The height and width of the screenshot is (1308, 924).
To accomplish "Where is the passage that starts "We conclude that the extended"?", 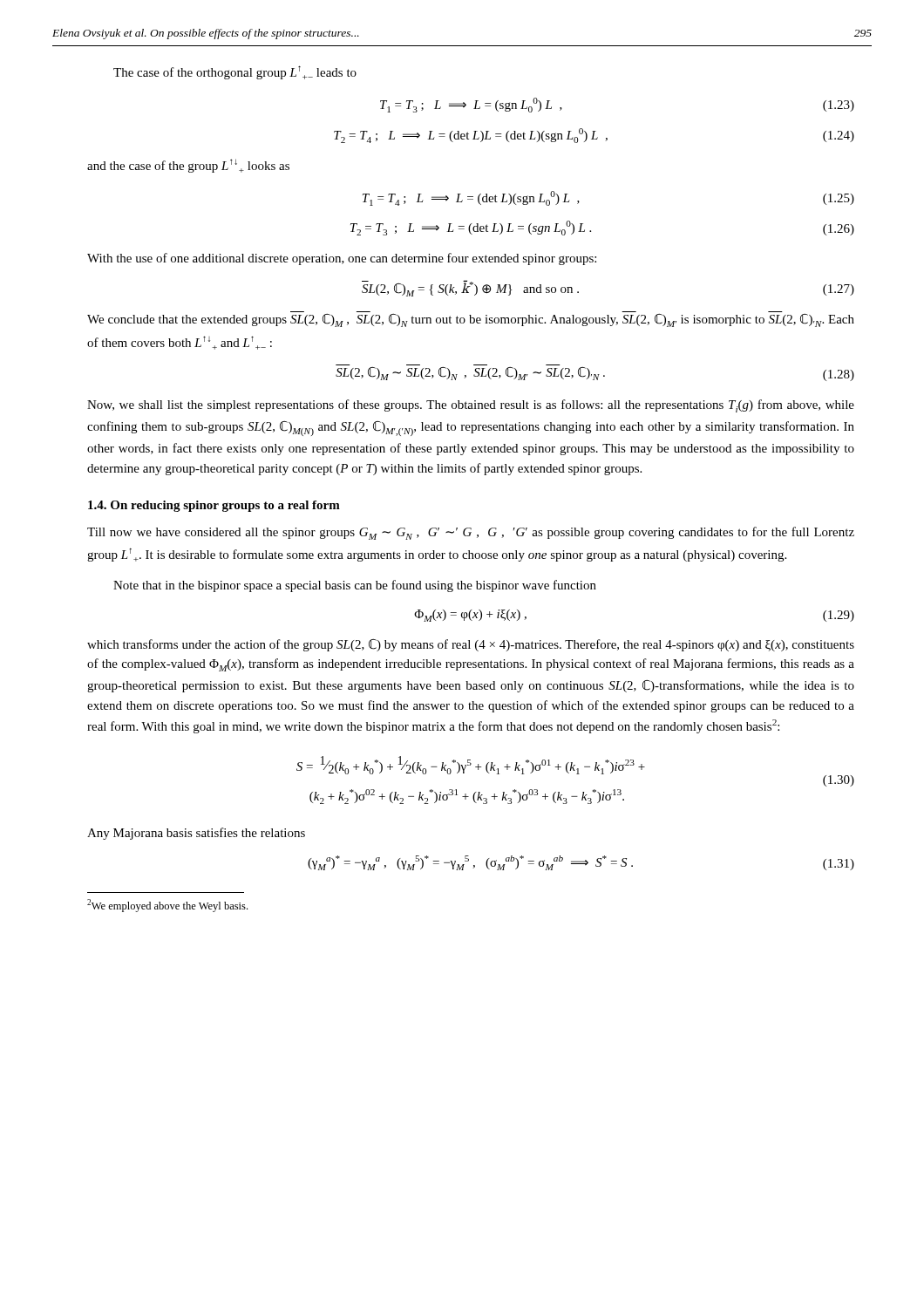I will coord(471,332).
